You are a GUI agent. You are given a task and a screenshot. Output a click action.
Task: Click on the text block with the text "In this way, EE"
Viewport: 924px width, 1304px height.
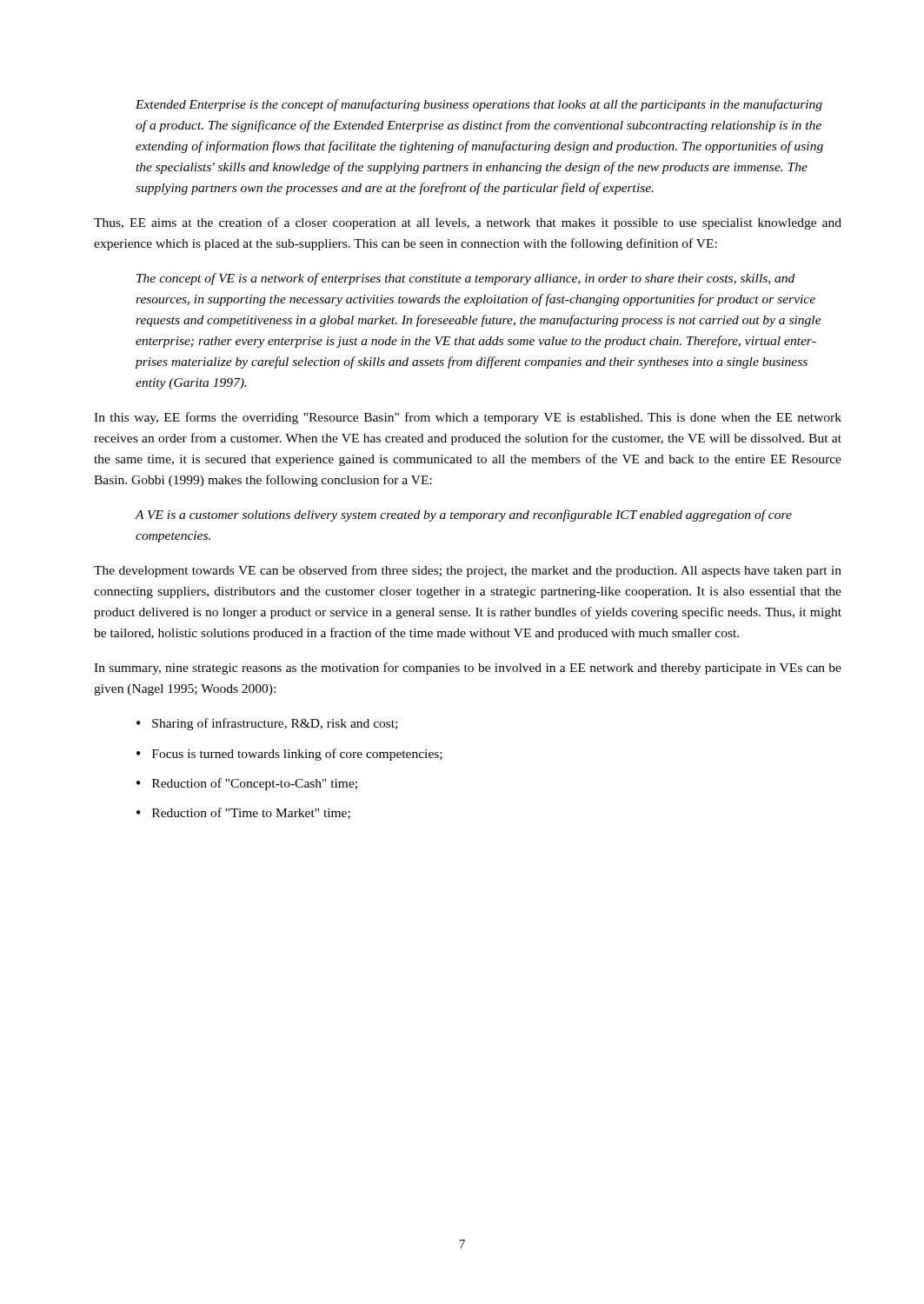click(468, 448)
